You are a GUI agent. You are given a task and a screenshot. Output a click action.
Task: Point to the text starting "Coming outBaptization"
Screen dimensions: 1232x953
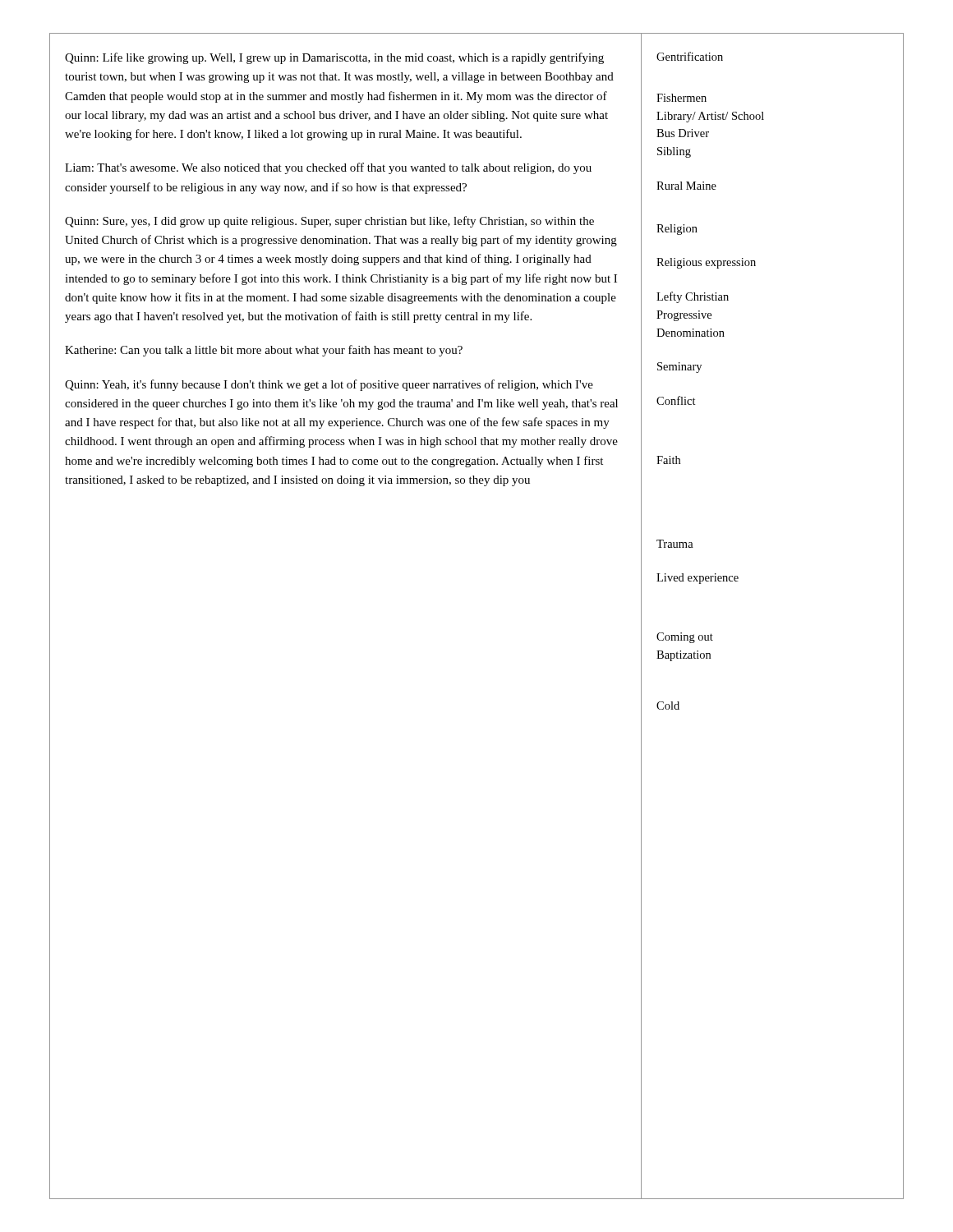click(685, 638)
